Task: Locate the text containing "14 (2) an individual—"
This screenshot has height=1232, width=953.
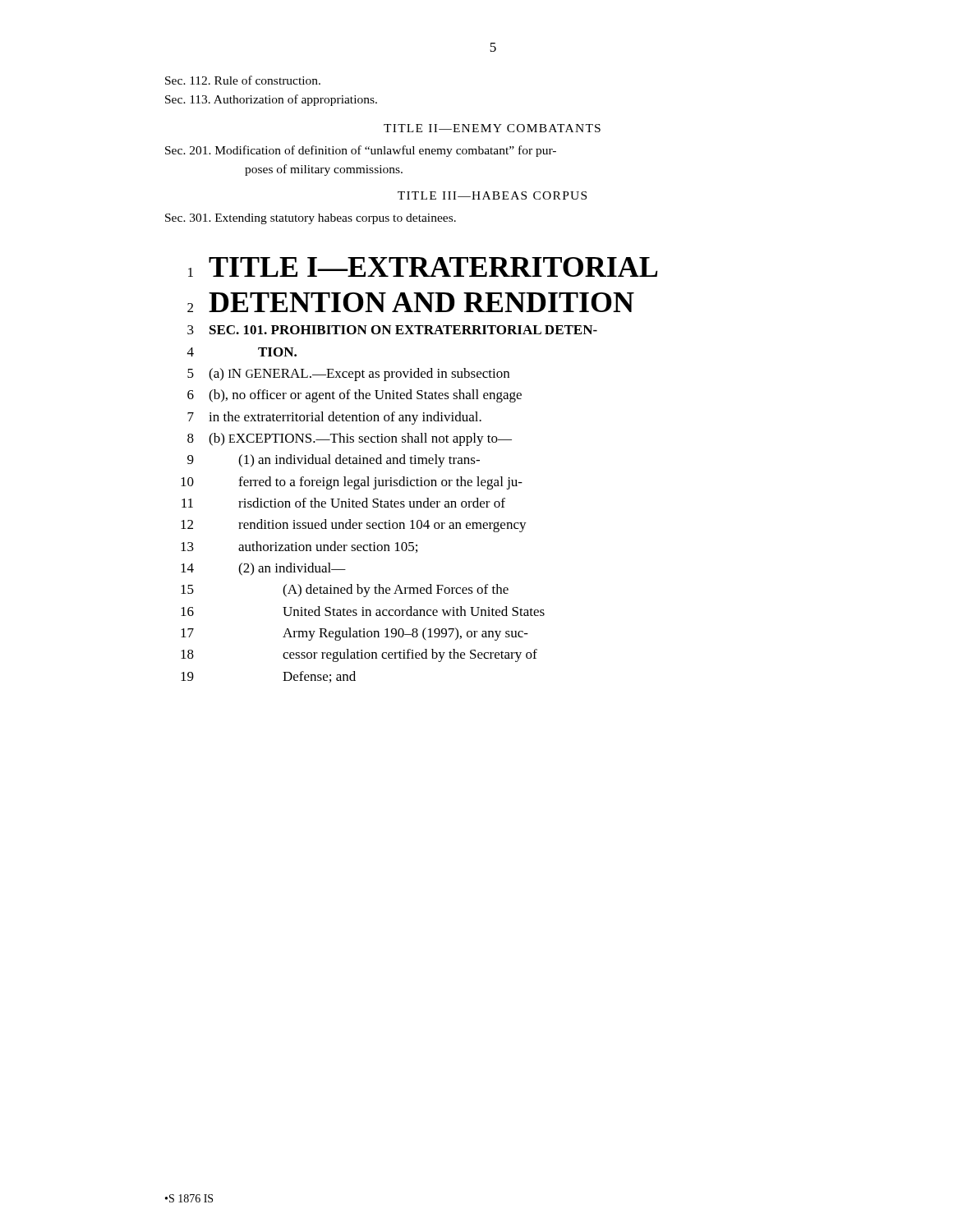Action: 263,569
